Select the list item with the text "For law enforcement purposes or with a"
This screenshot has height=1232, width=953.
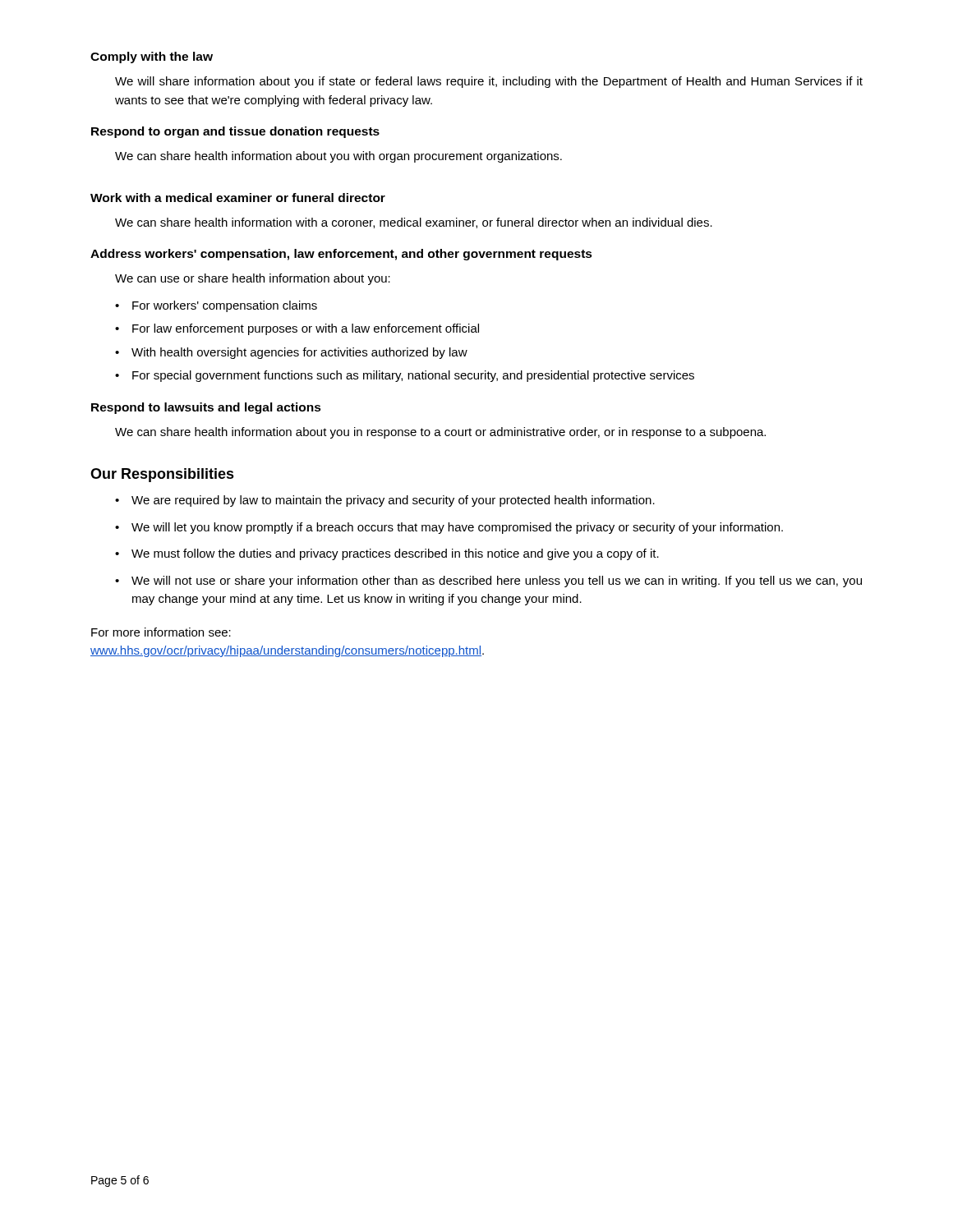[x=306, y=328]
